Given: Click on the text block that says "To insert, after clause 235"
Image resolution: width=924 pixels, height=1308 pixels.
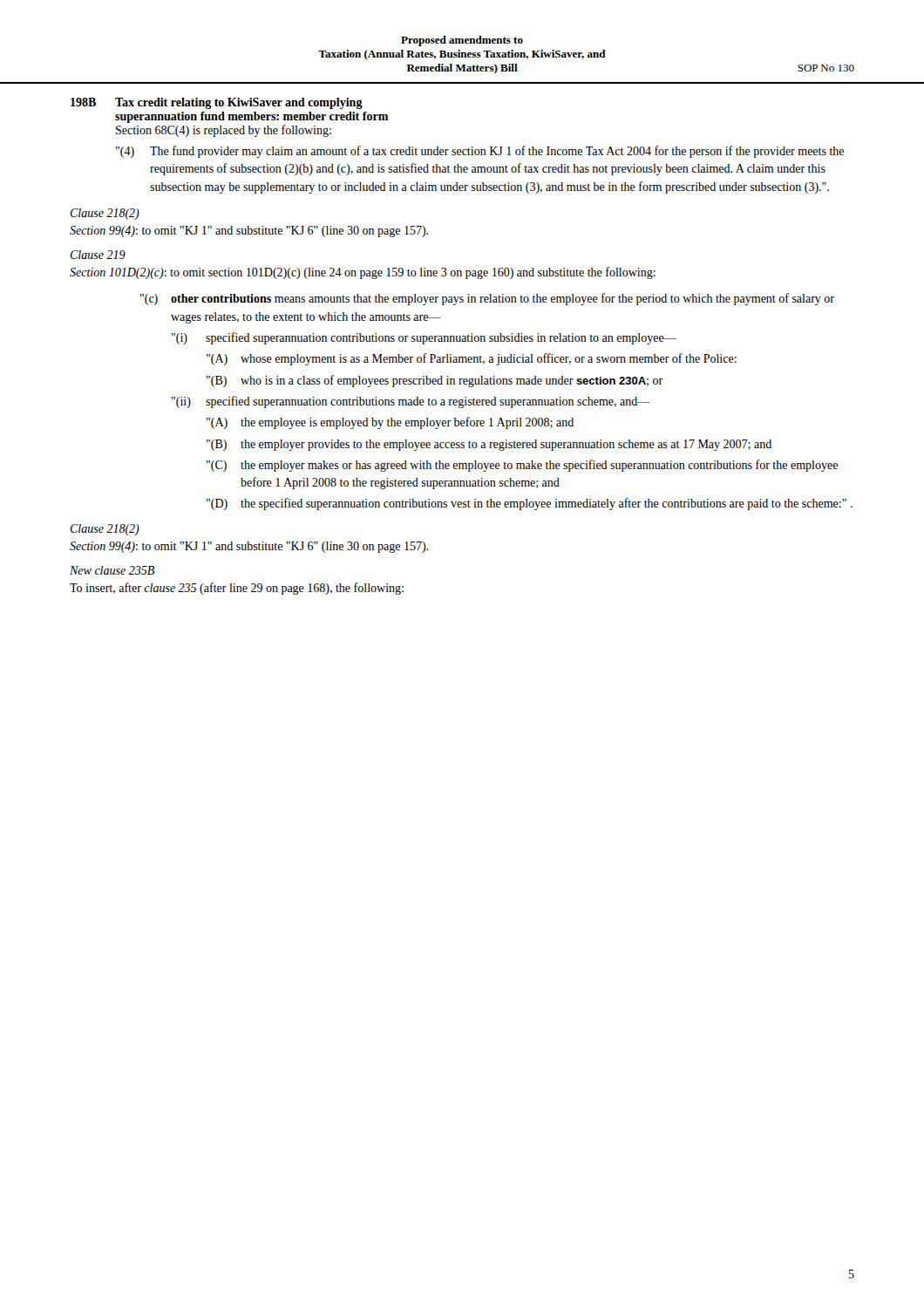Looking at the screenshot, I should tap(237, 588).
